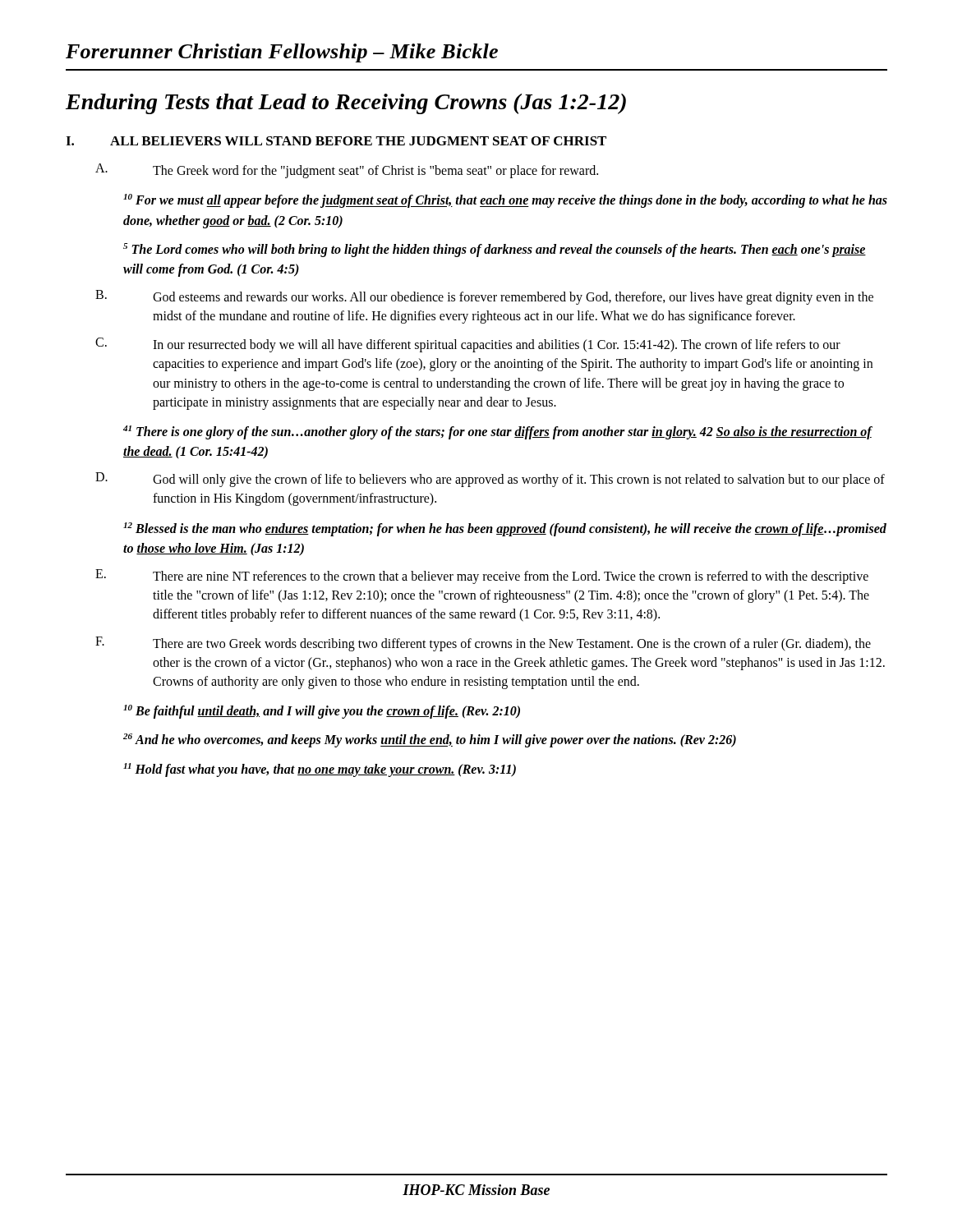Click on the text starting "10 For we must all appear"
The width and height of the screenshot is (953, 1232).
click(x=505, y=209)
